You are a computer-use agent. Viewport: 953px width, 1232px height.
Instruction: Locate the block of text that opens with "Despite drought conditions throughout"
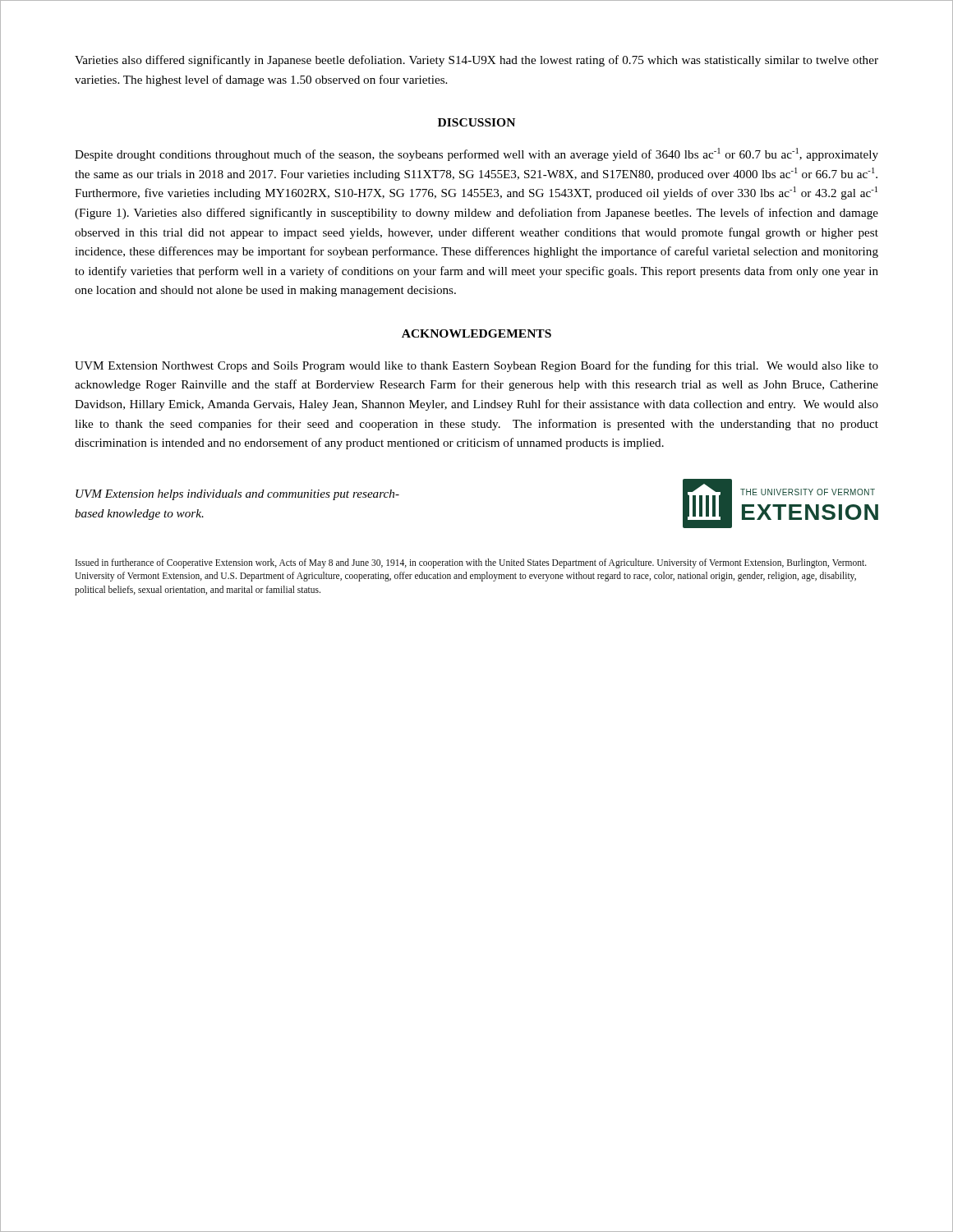click(476, 222)
